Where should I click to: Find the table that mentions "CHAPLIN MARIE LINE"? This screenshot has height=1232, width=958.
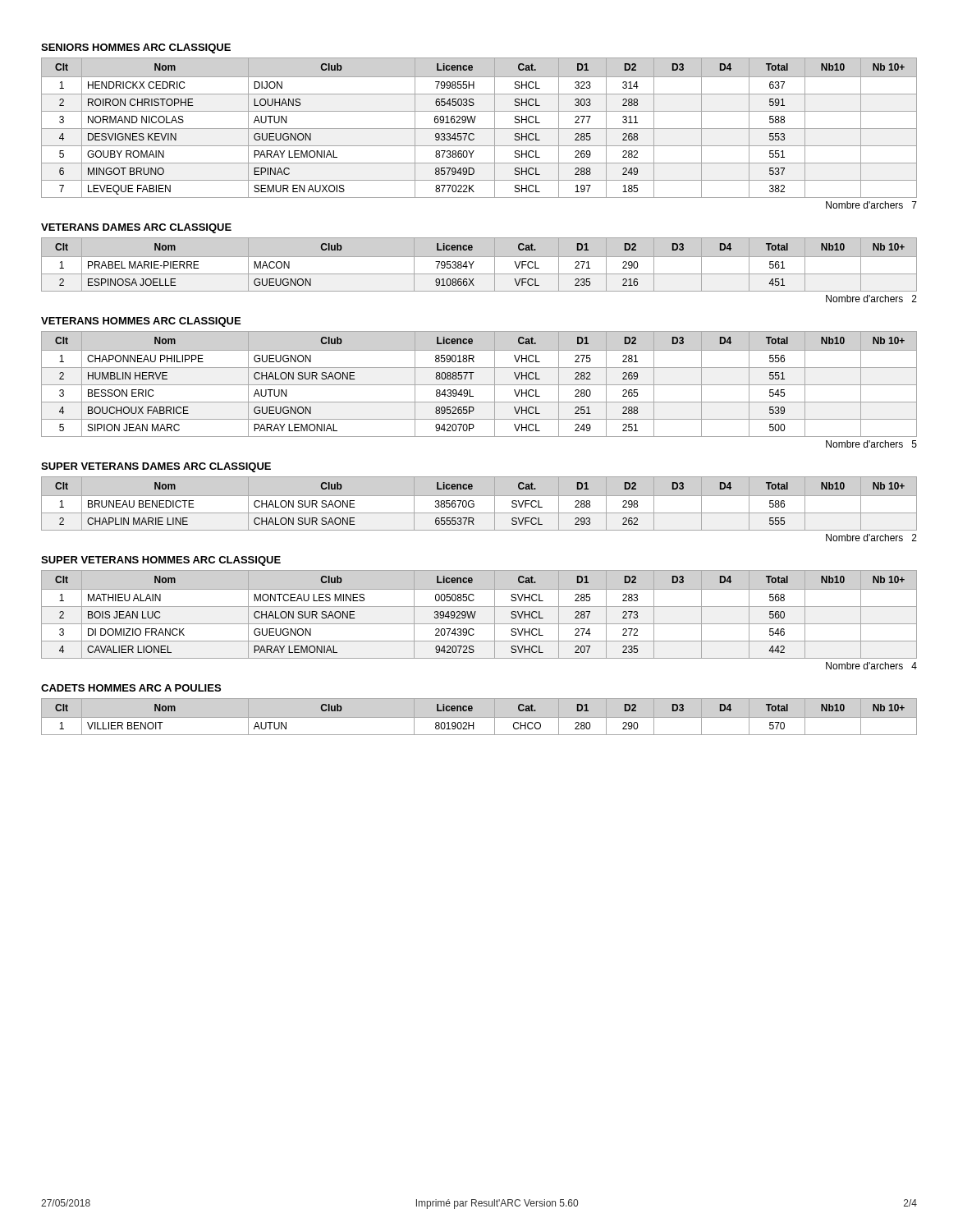[x=479, y=504]
